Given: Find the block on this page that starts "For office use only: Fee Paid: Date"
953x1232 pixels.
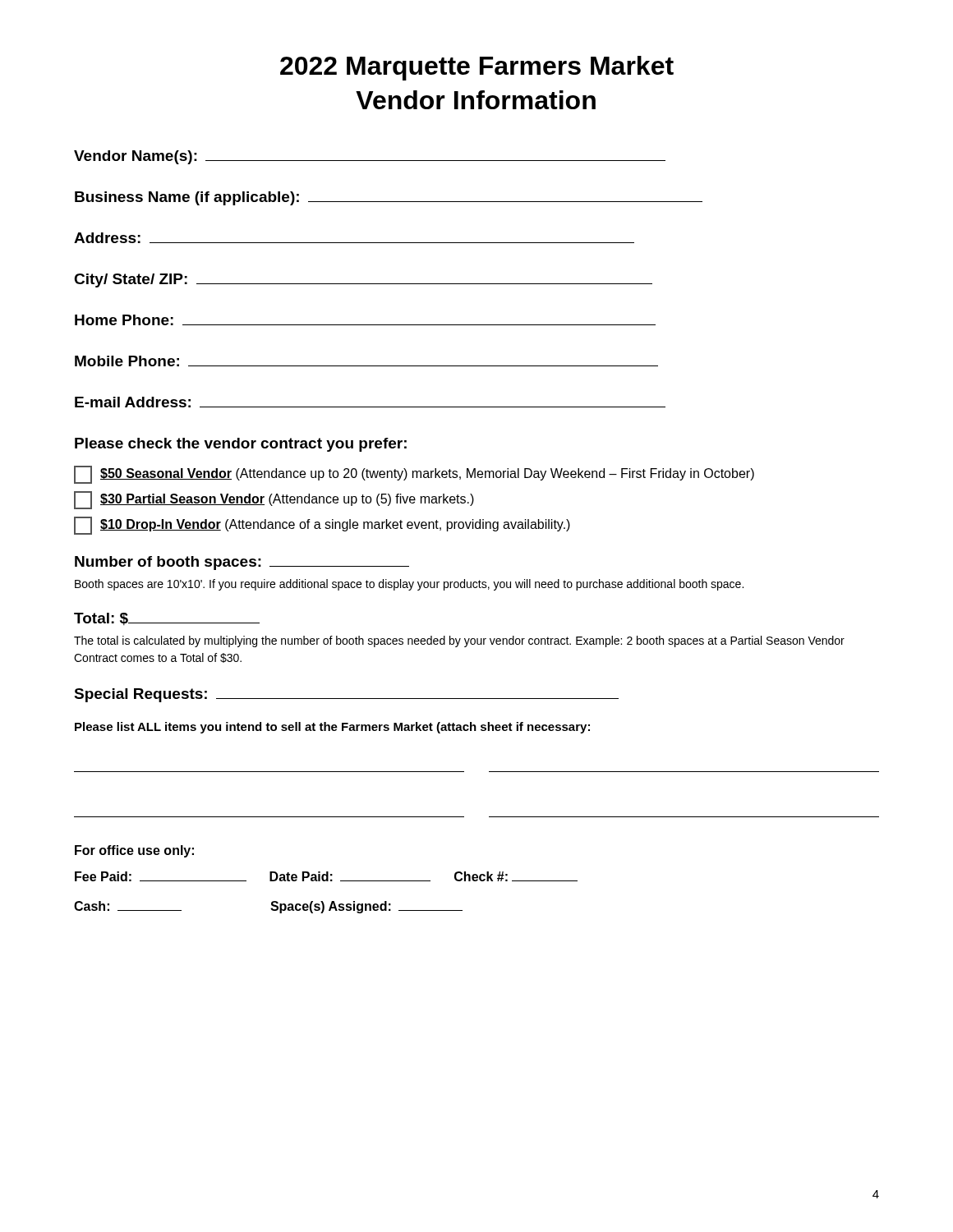Looking at the screenshot, I should click(476, 879).
